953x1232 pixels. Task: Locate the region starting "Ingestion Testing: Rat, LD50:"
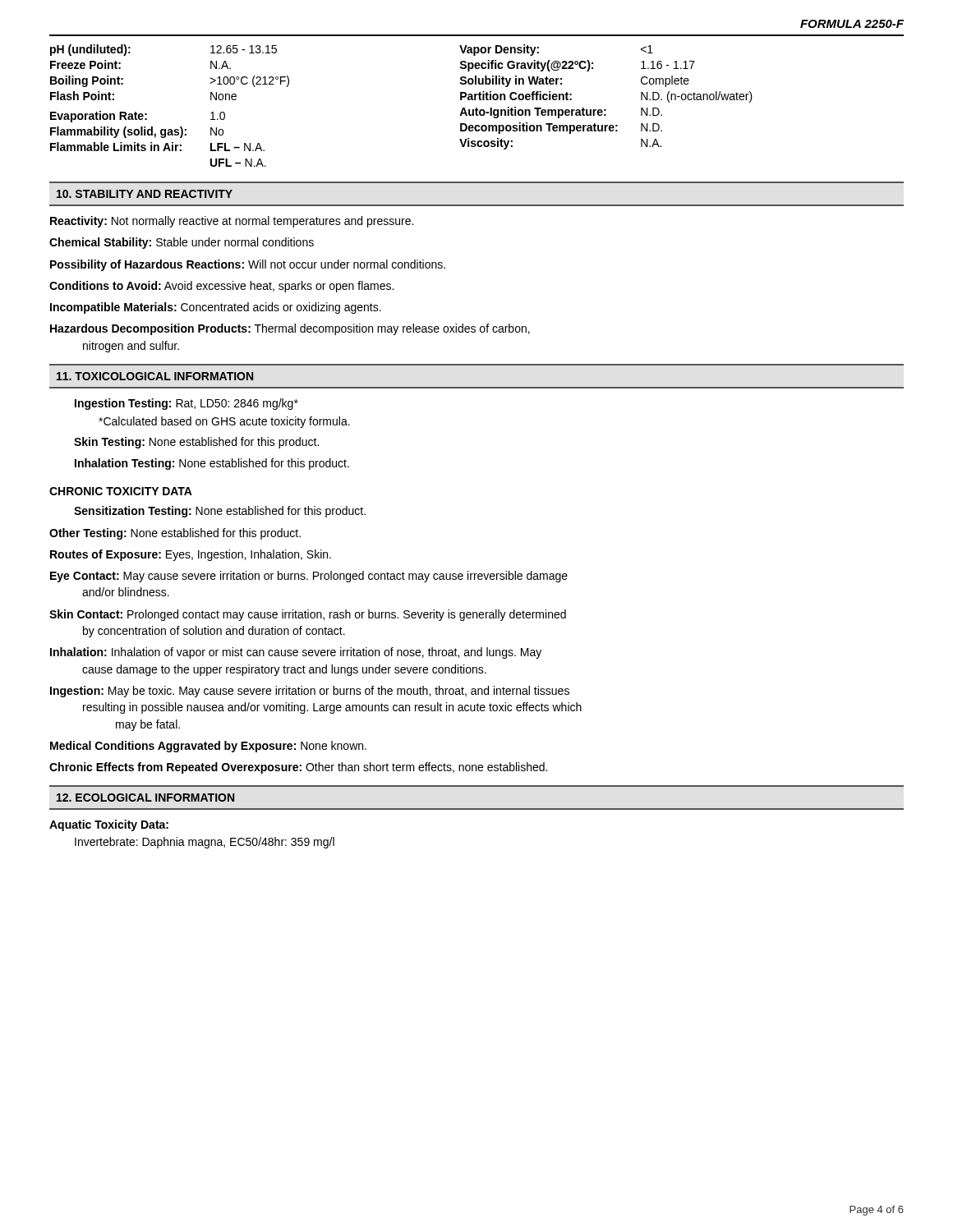(186, 403)
